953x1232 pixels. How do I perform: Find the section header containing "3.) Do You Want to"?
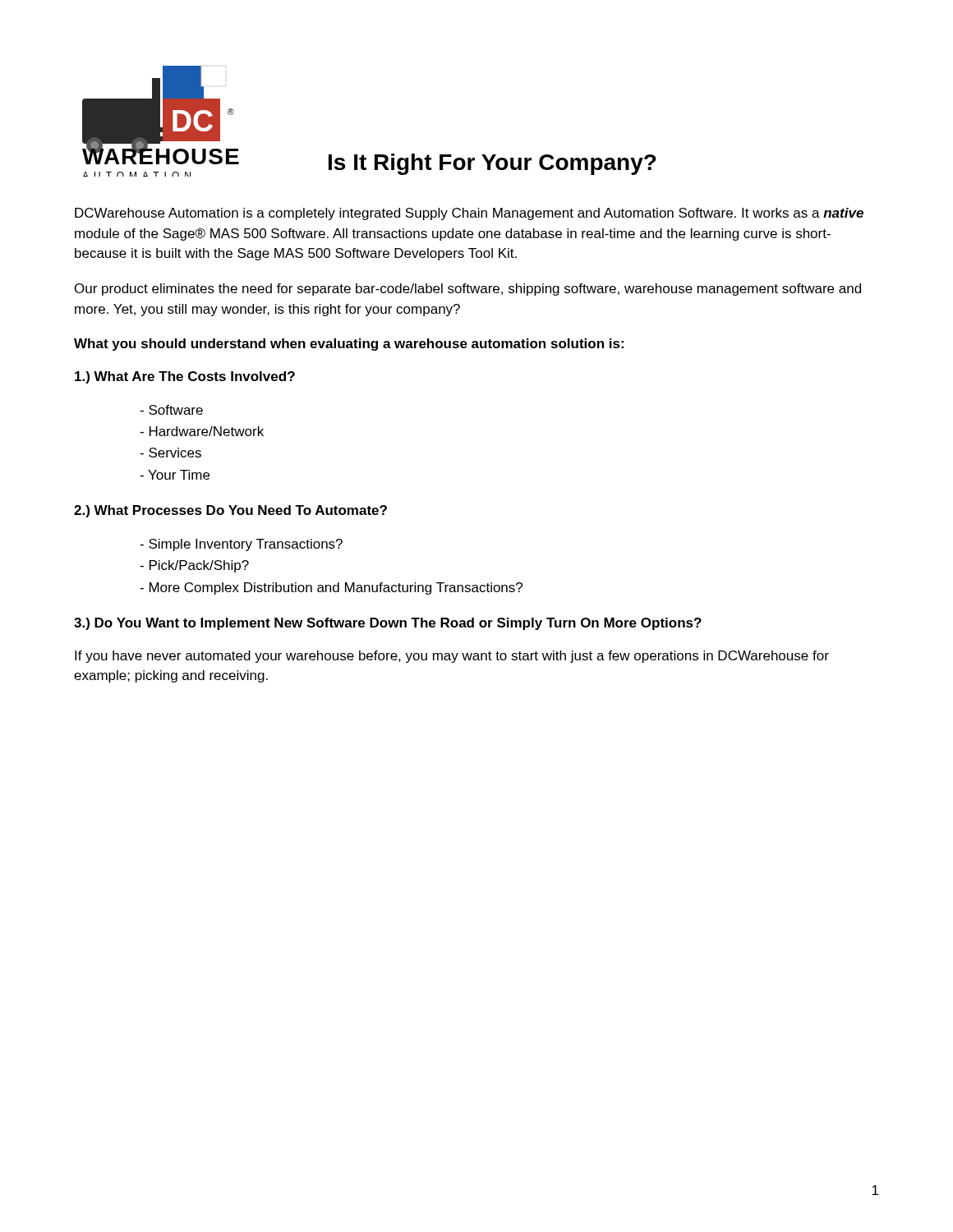[x=388, y=623]
